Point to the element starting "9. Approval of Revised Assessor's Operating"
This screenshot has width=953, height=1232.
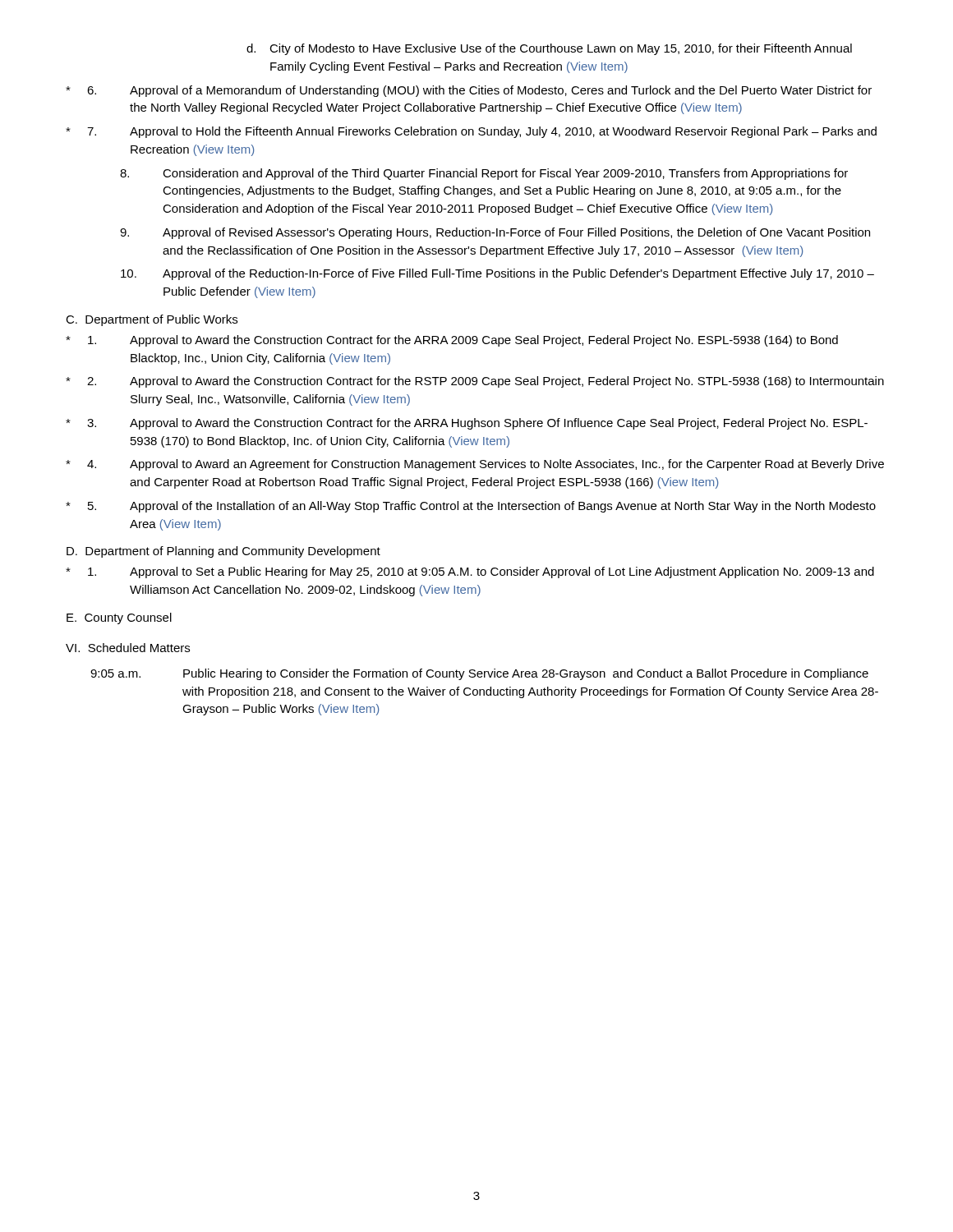coord(504,241)
